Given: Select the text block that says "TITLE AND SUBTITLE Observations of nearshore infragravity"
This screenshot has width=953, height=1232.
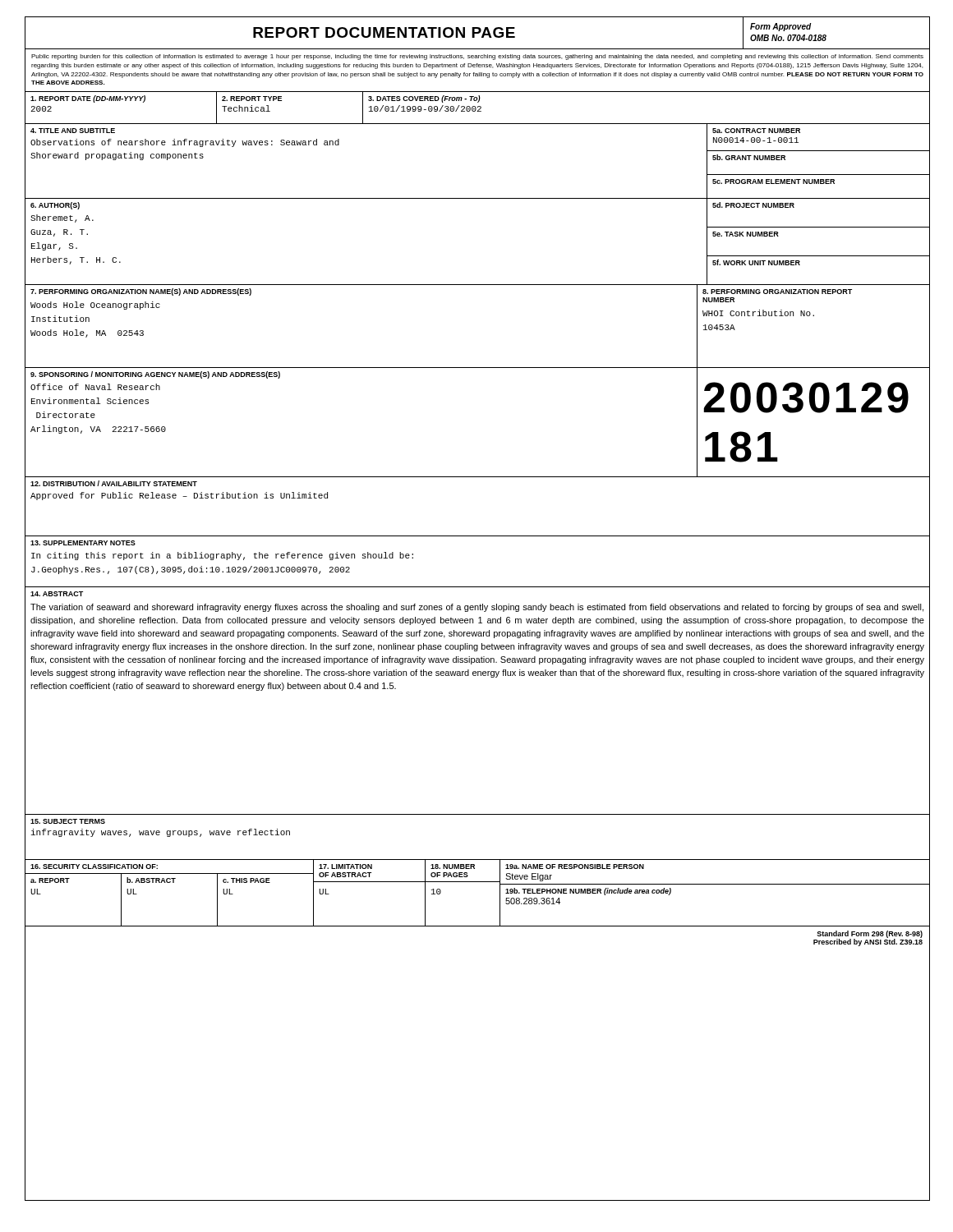Looking at the screenshot, I should [x=477, y=161].
